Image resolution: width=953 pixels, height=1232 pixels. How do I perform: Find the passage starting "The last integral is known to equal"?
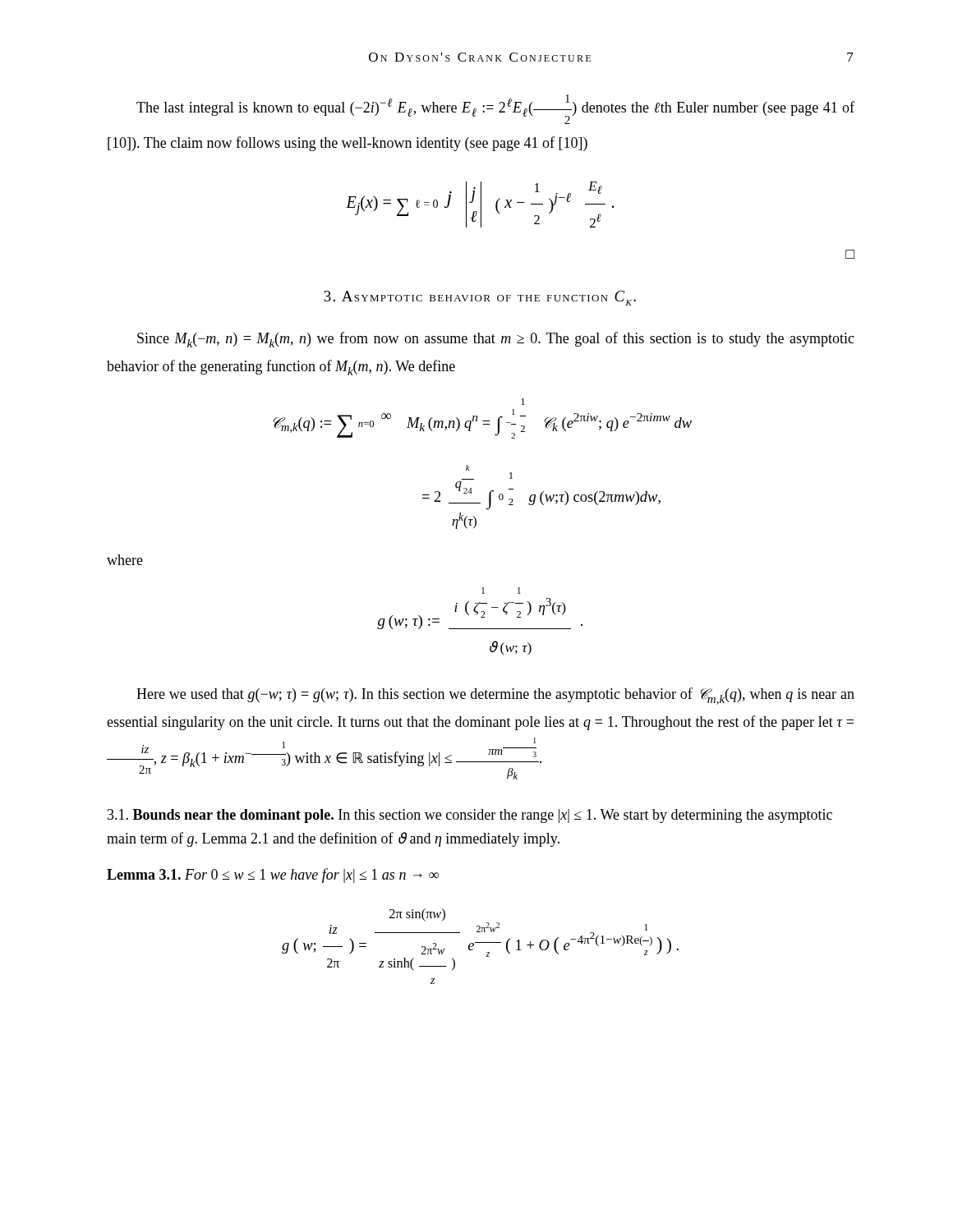(x=481, y=120)
